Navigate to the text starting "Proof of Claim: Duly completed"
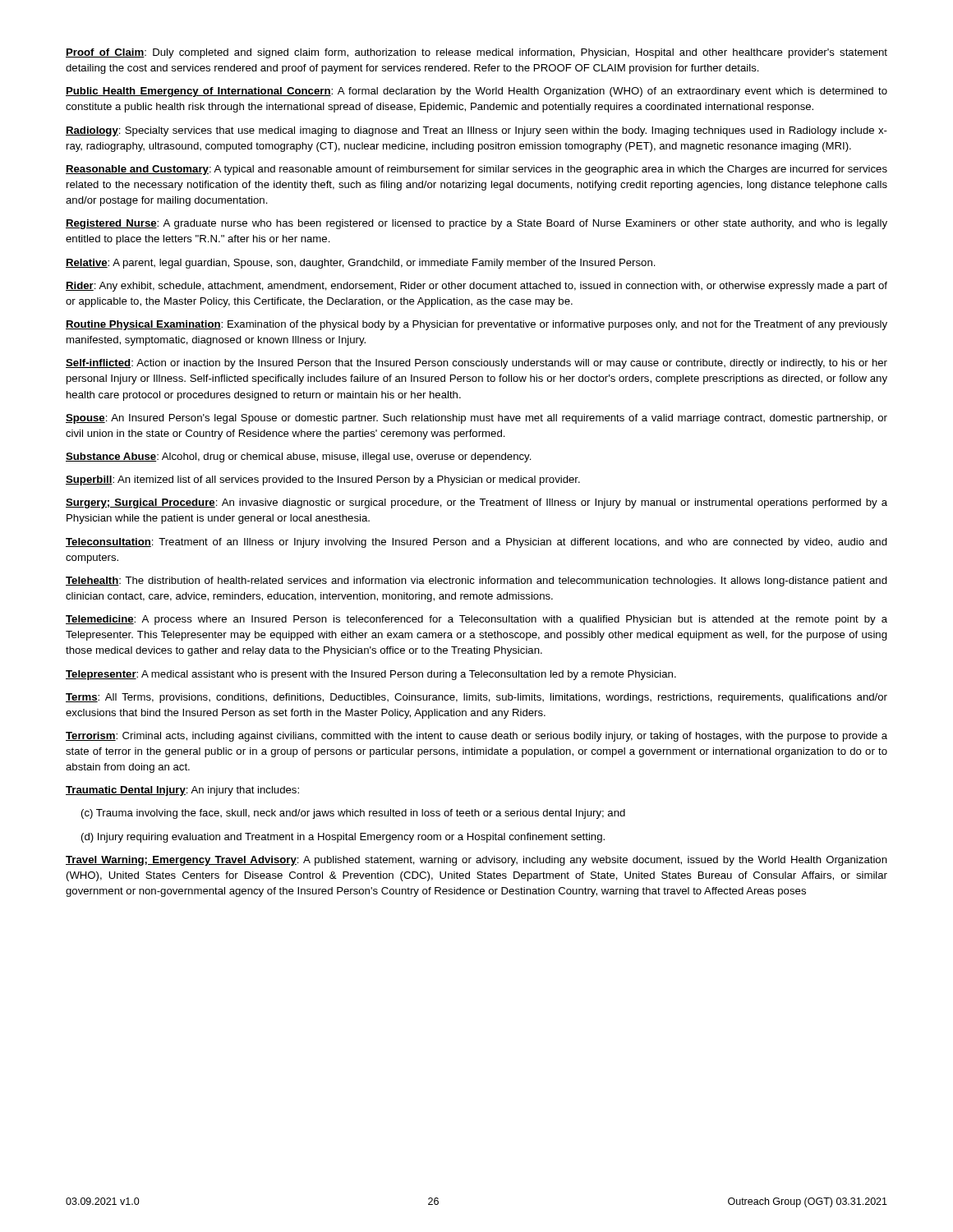953x1232 pixels. point(476,60)
